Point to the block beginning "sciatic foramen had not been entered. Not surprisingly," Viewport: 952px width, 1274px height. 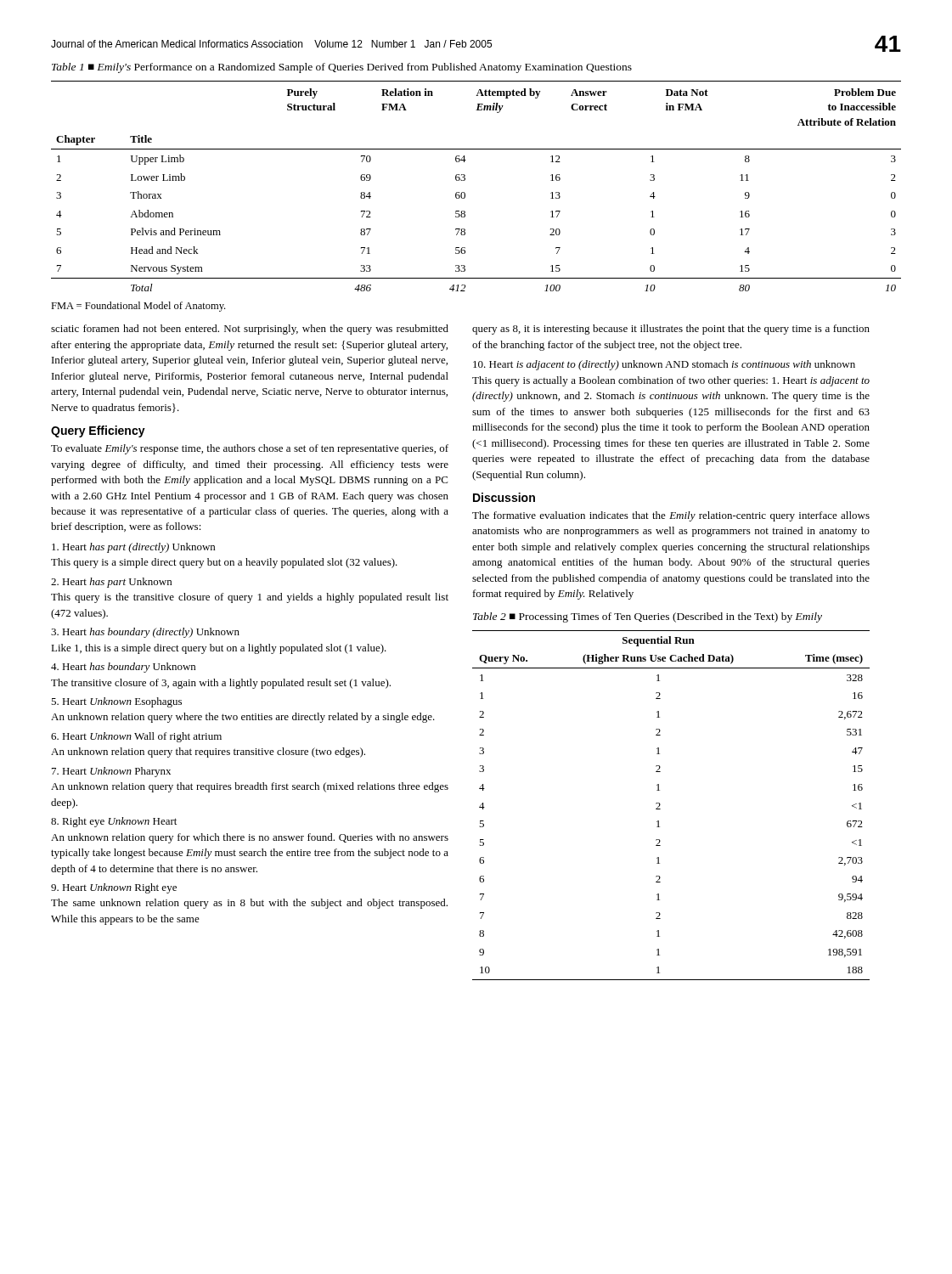pos(250,368)
